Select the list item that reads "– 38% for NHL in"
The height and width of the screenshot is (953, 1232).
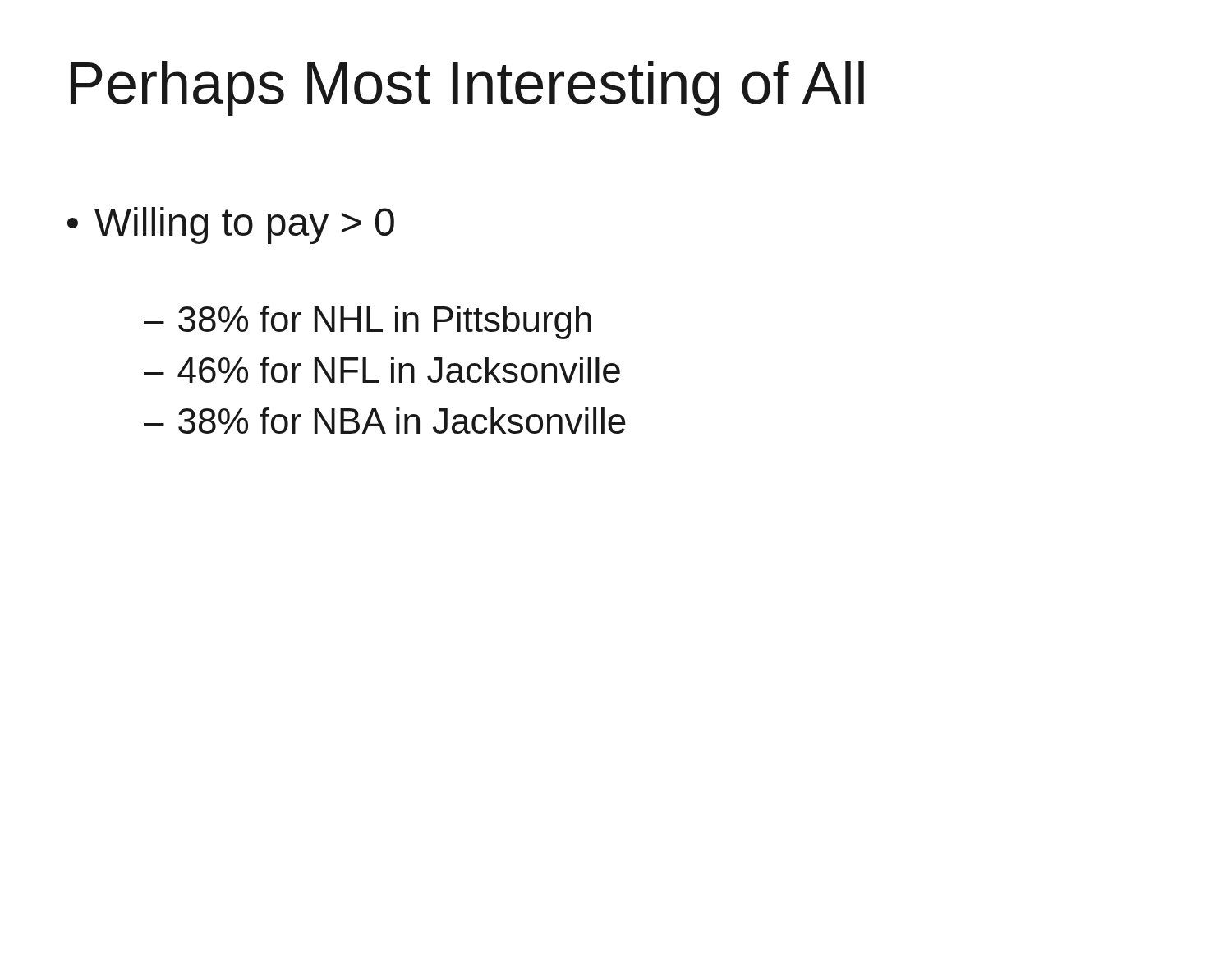click(369, 319)
